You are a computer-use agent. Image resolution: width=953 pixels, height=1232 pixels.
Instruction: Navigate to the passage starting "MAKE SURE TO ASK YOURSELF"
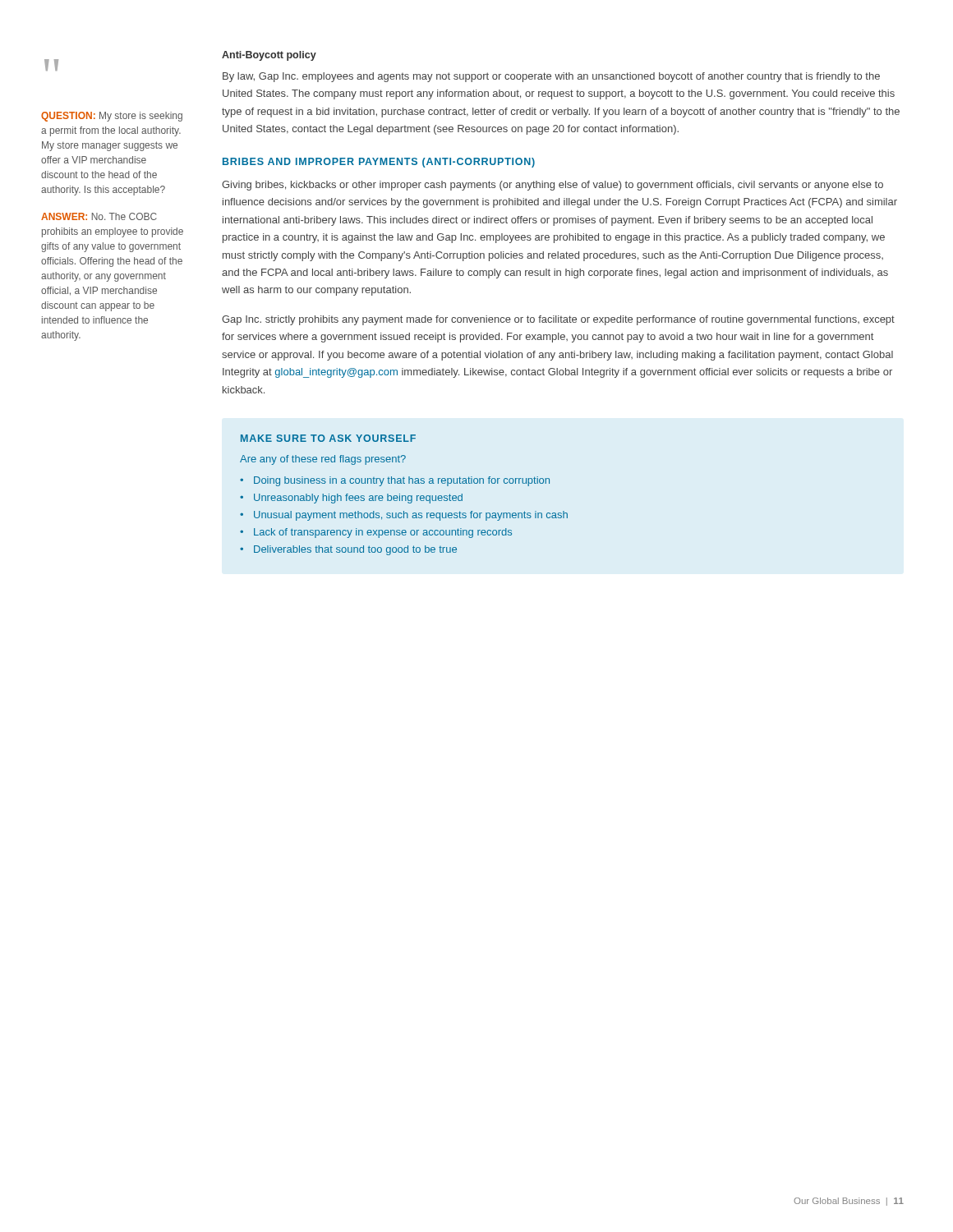[x=328, y=439]
